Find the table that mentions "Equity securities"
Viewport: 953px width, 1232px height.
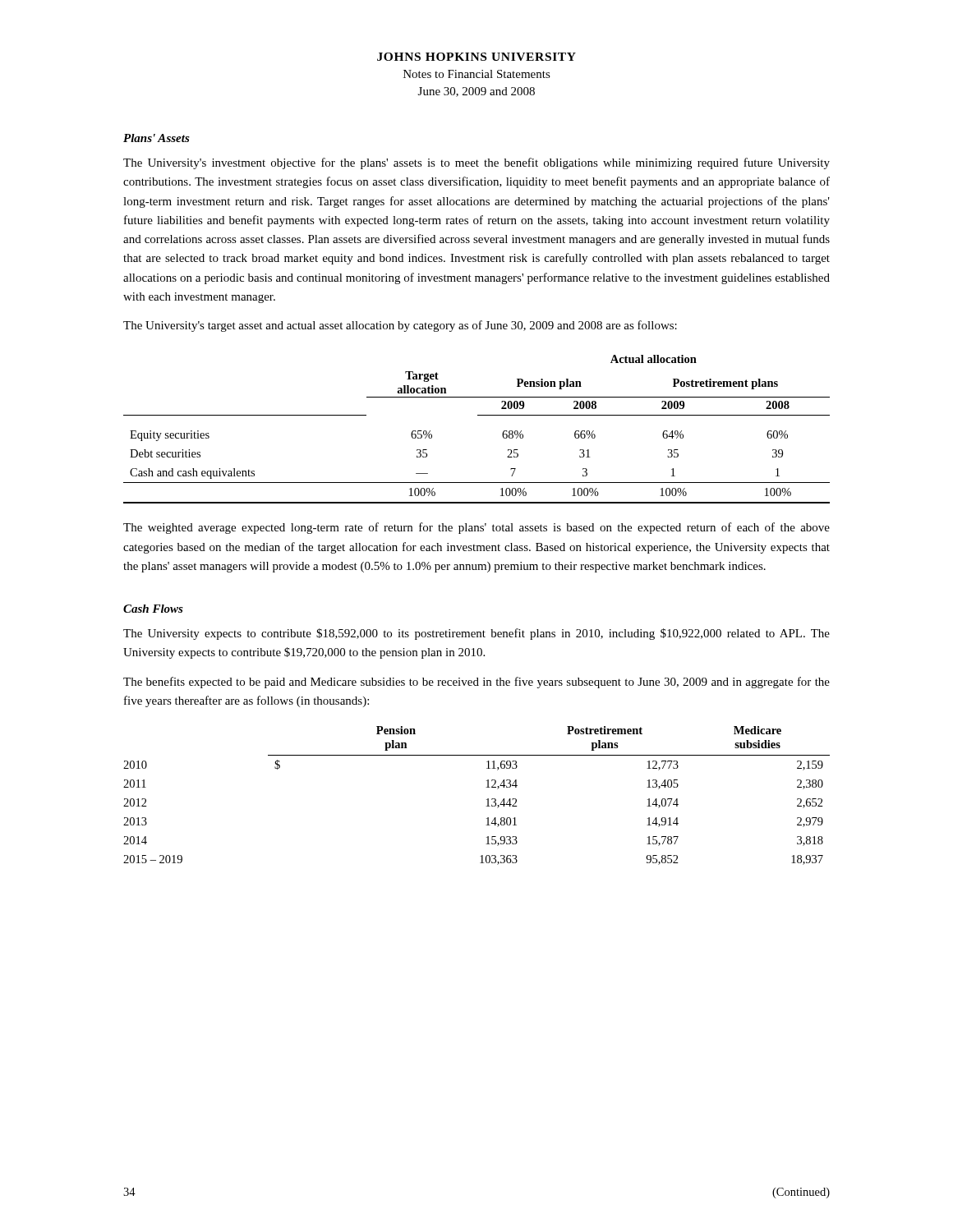[x=476, y=427]
